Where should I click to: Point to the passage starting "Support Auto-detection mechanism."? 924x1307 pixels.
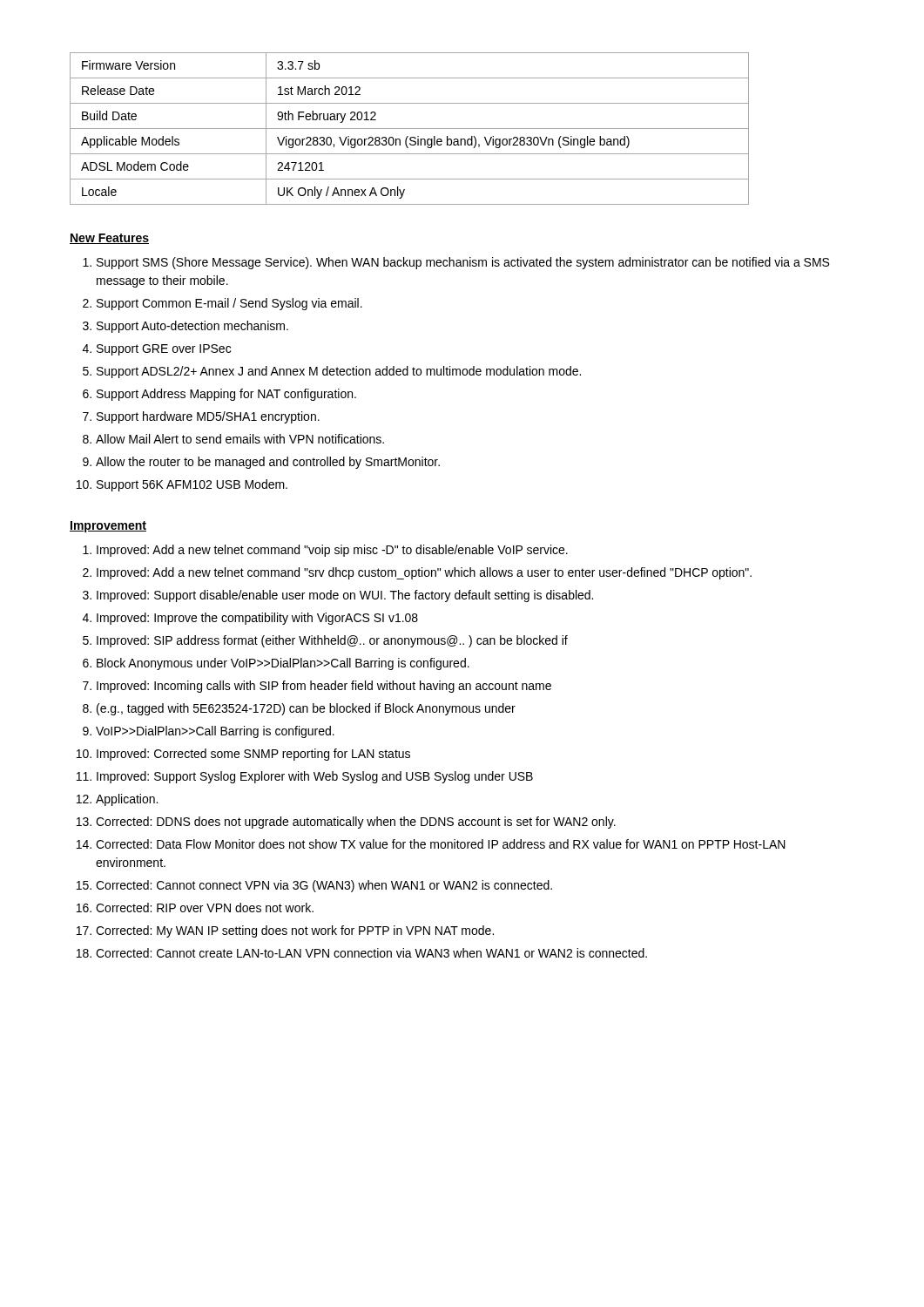pos(192,327)
